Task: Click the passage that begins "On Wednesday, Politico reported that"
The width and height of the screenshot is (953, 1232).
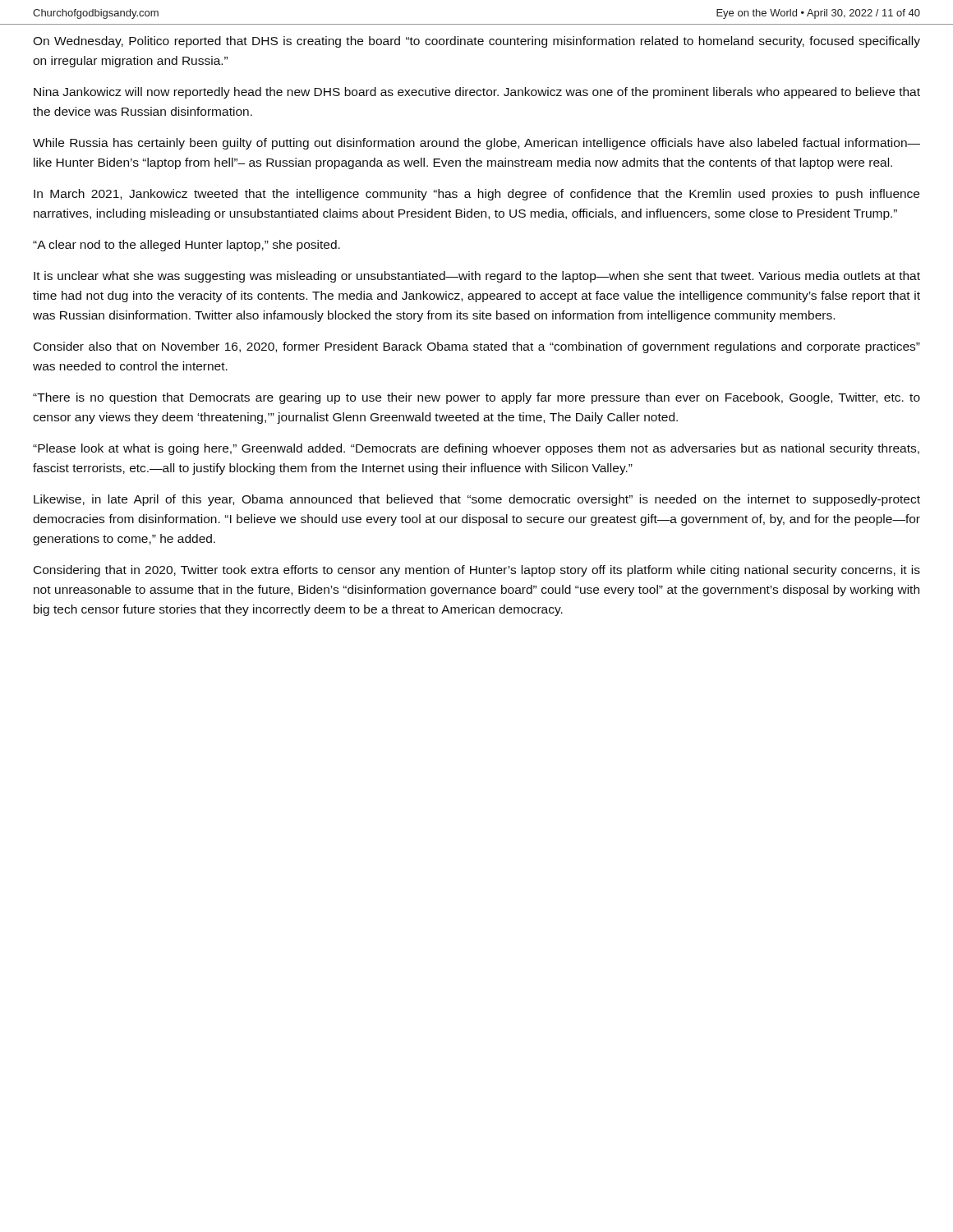Action: coord(476,51)
